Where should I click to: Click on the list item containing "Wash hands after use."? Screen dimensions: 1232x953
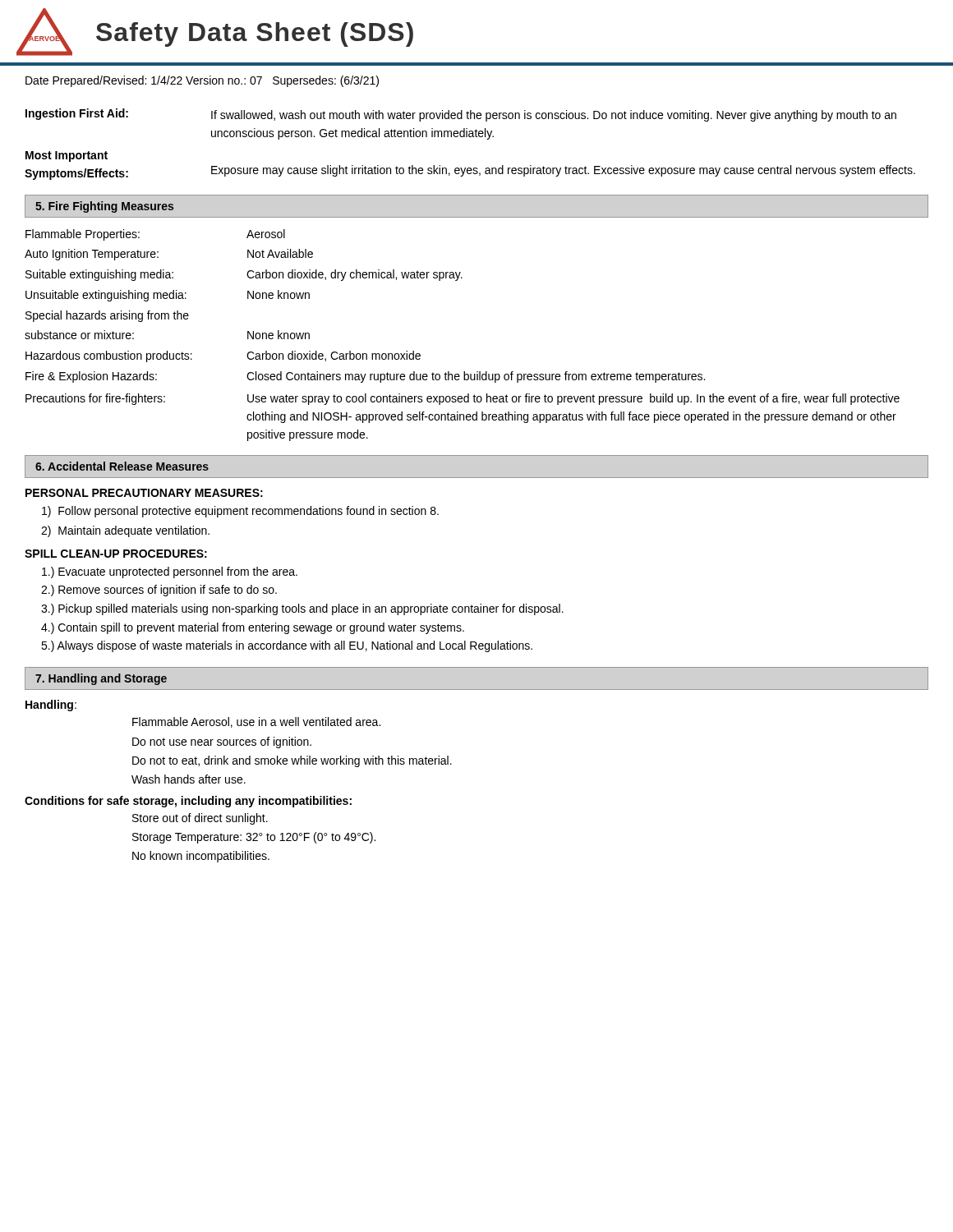point(189,780)
